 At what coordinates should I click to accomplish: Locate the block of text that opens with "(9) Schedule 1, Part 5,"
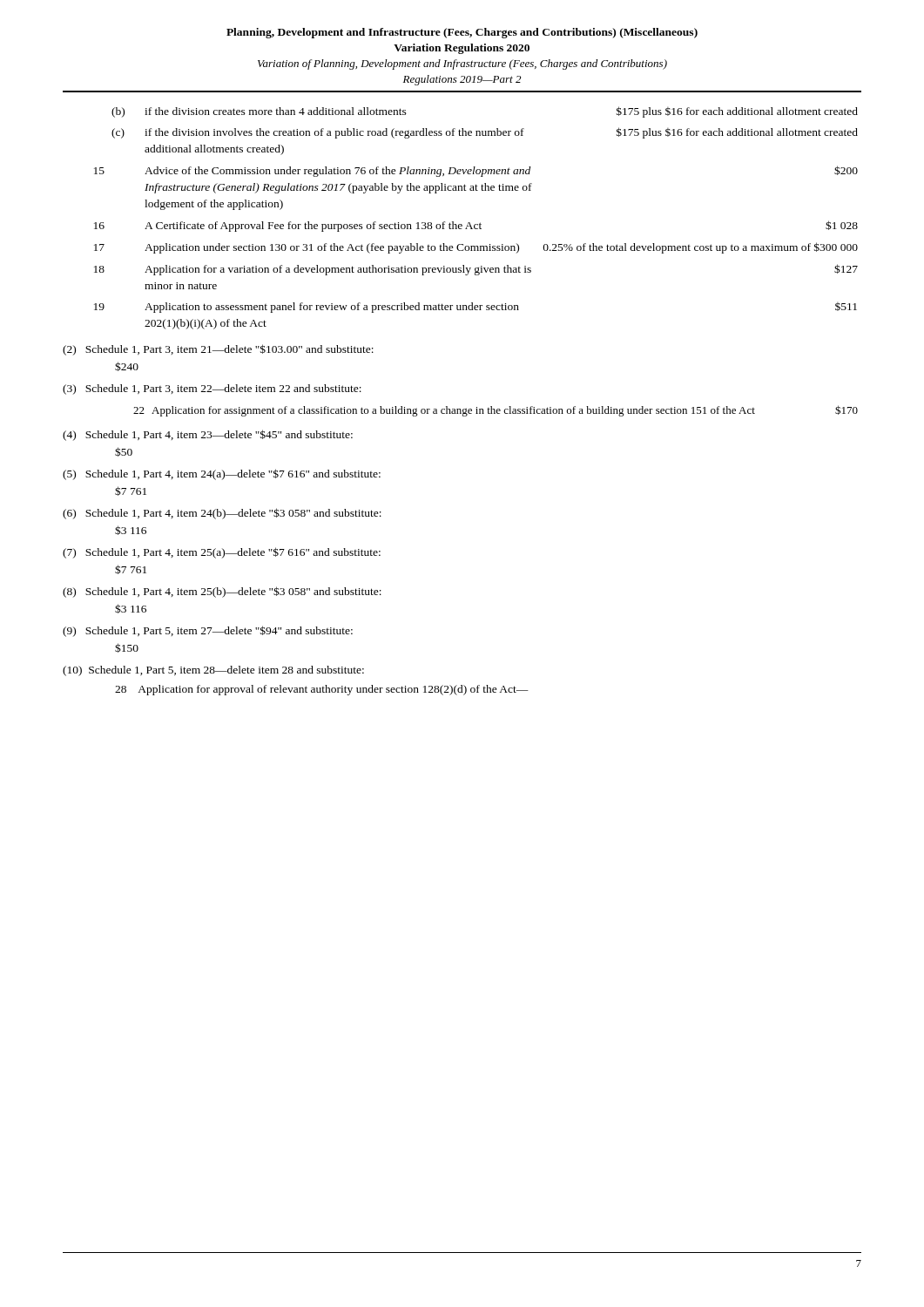(x=208, y=630)
